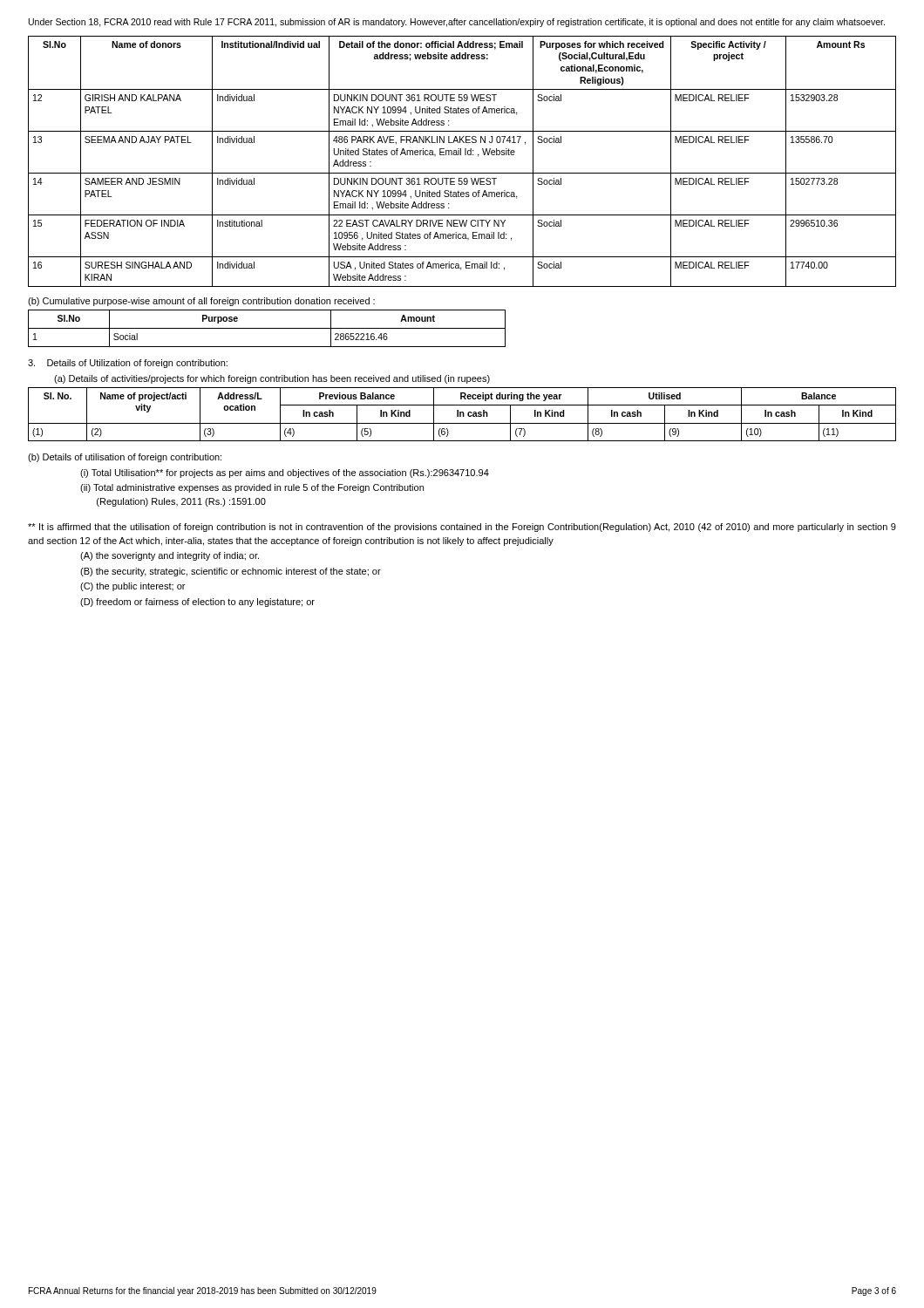Find the text block starting "(B) the security, strategic, scientific or echnomic"

230,571
